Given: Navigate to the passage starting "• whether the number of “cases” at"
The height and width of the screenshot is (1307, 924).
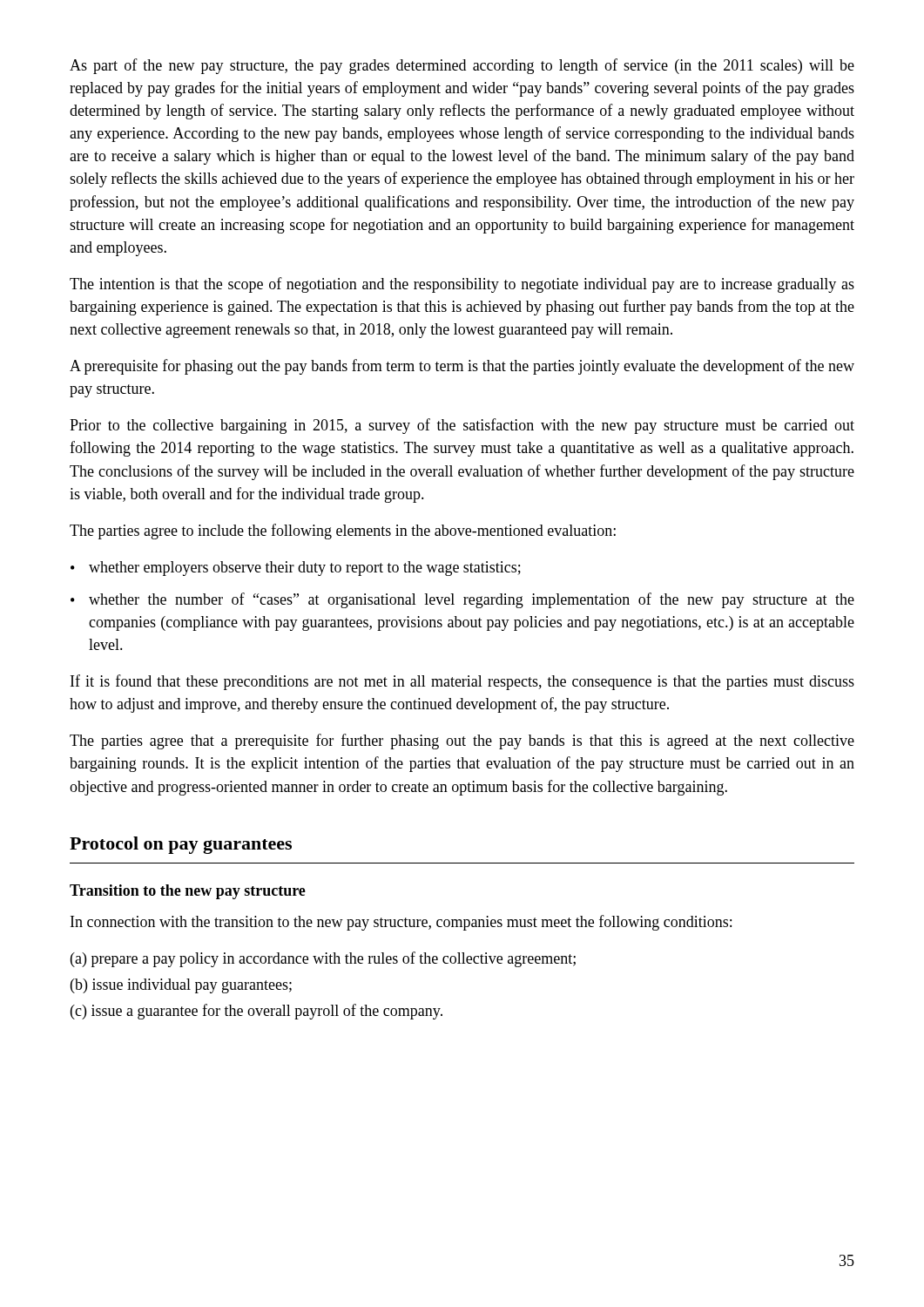Looking at the screenshot, I should pos(462,622).
